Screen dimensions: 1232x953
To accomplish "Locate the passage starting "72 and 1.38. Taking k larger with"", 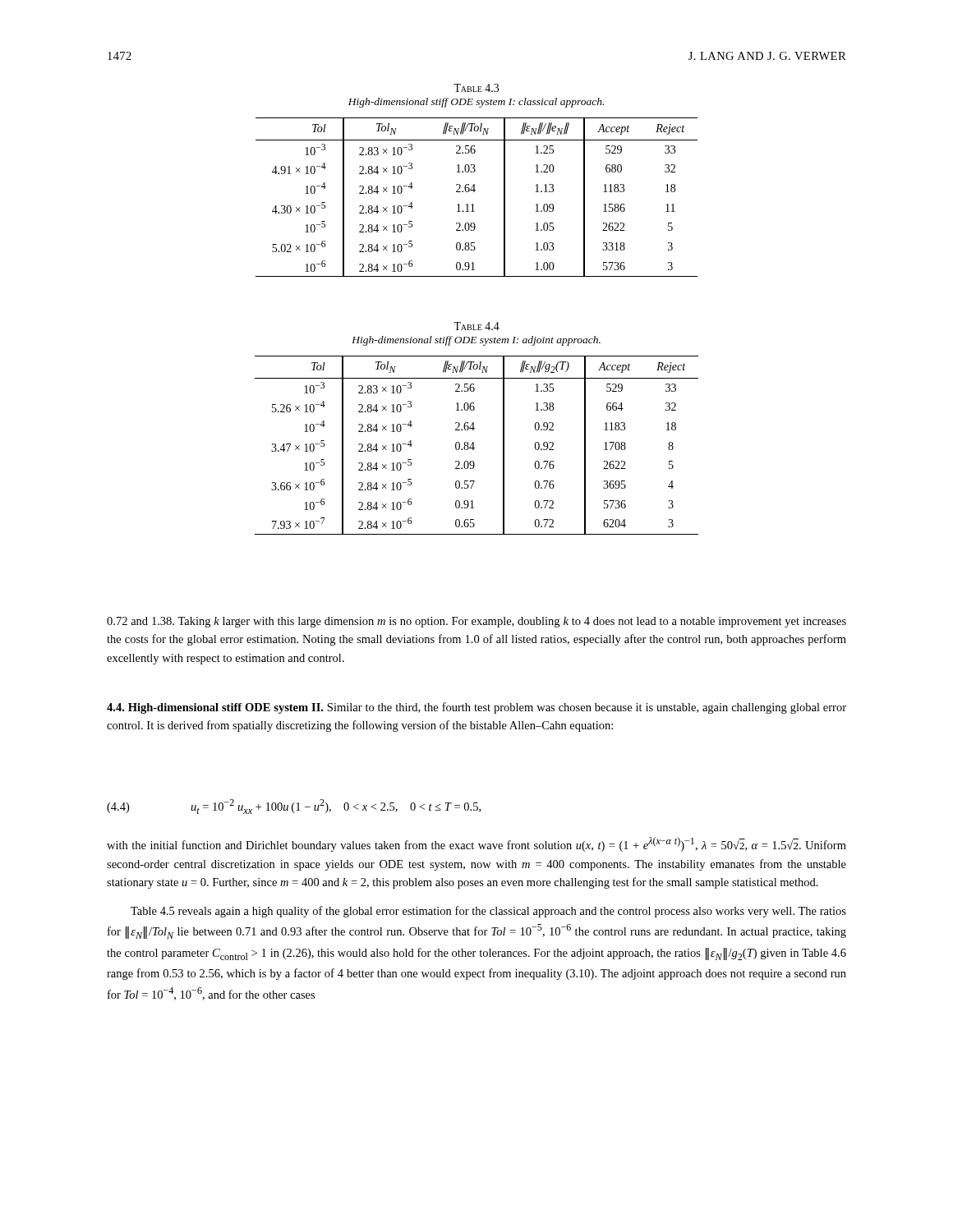I will pyautogui.click(x=476, y=639).
